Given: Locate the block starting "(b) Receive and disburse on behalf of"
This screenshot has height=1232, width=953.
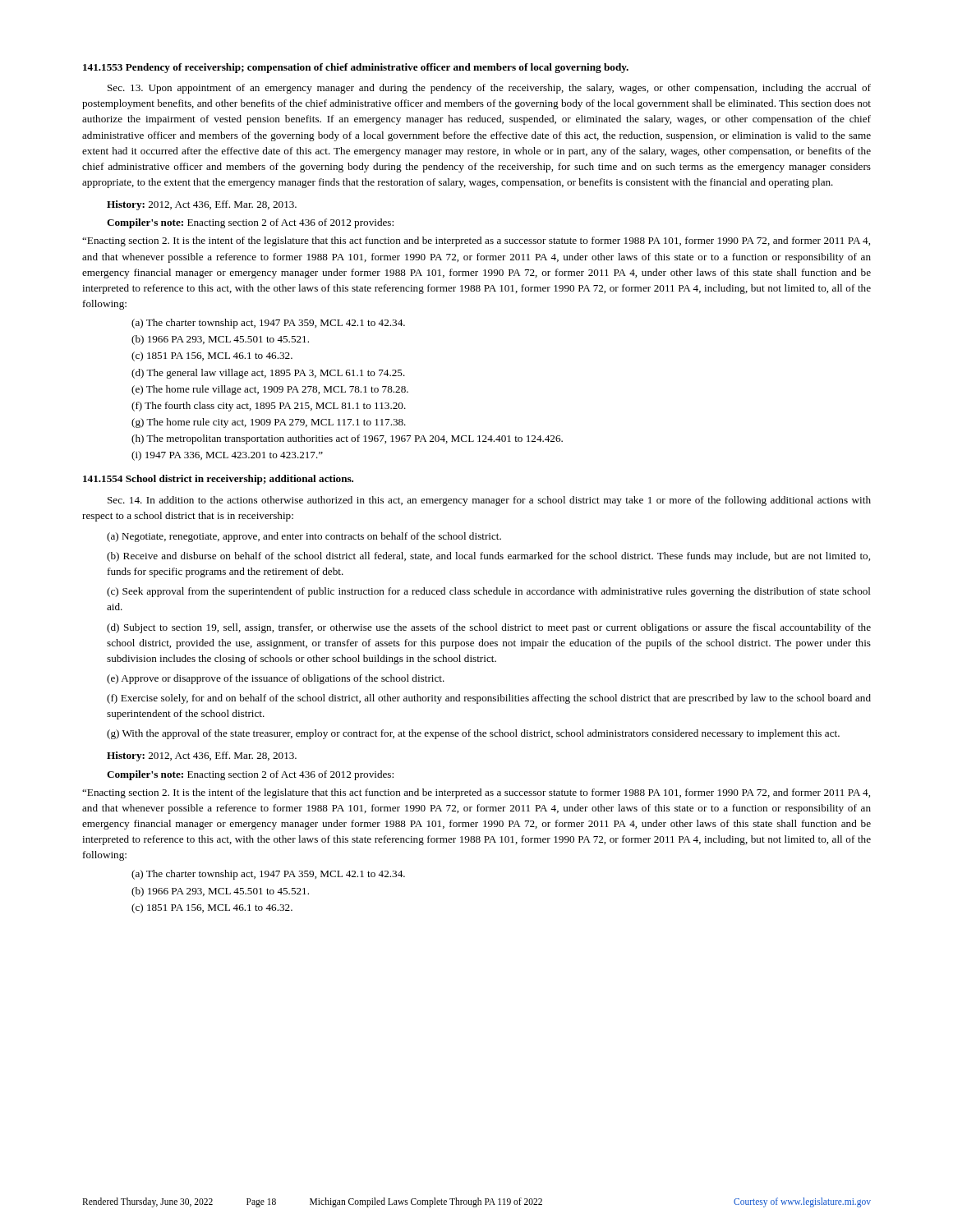Looking at the screenshot, I should [x=489, y=563].
